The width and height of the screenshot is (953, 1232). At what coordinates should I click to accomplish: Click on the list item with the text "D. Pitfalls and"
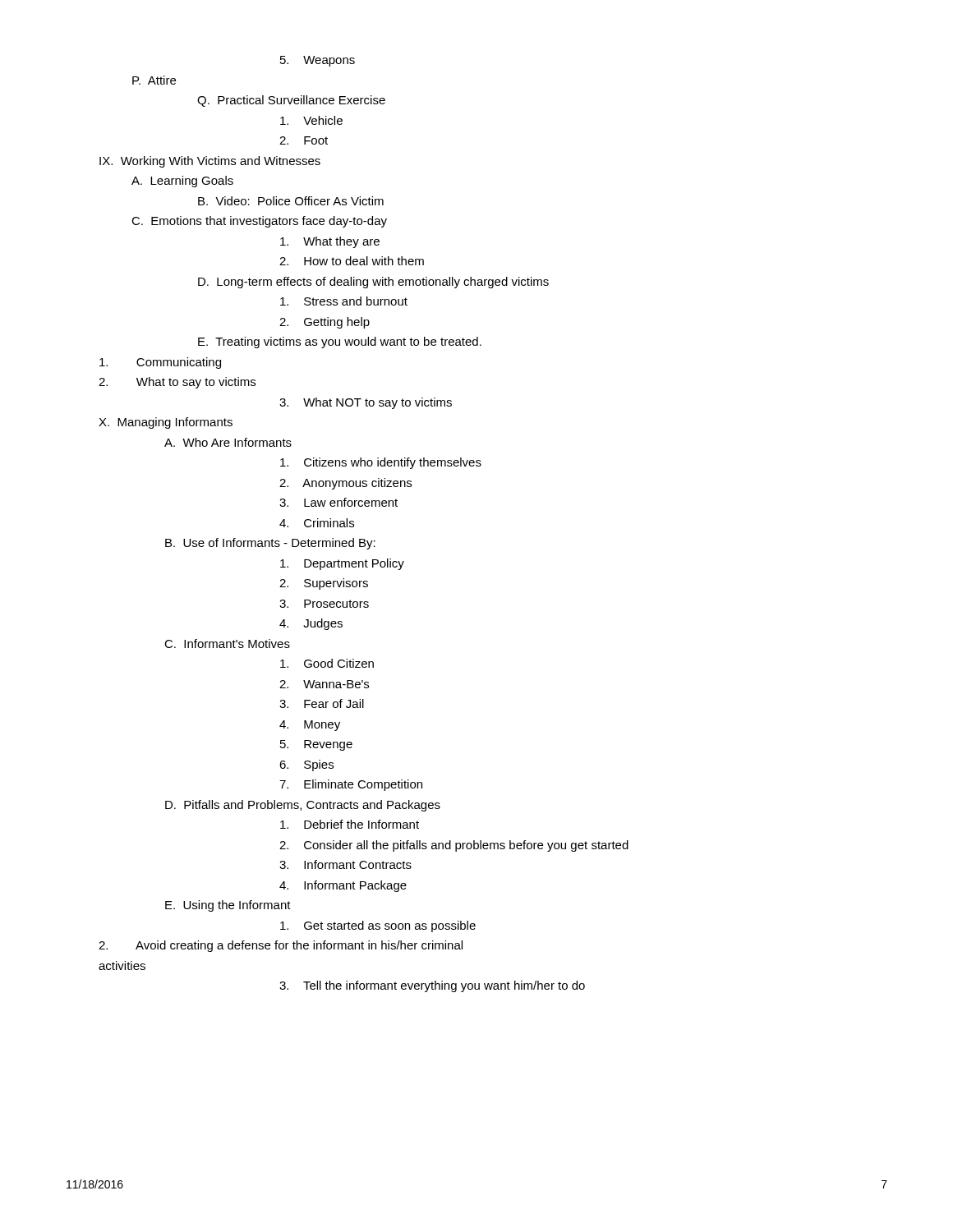click(302, 804)
